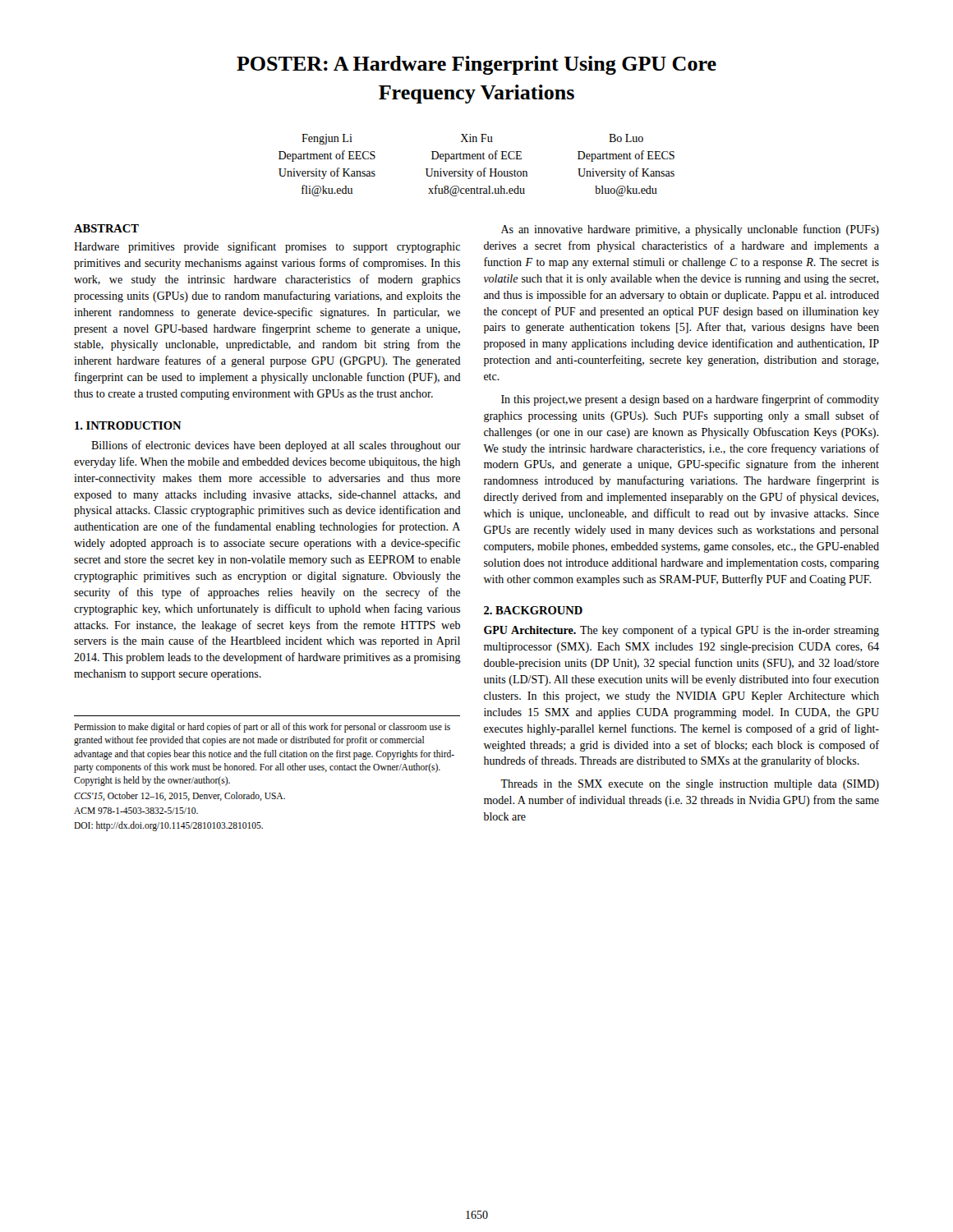Point to the element starting "GPU Architecture. The key component of a typical"
Screen dimensions: 1232x953
point(681,724)
